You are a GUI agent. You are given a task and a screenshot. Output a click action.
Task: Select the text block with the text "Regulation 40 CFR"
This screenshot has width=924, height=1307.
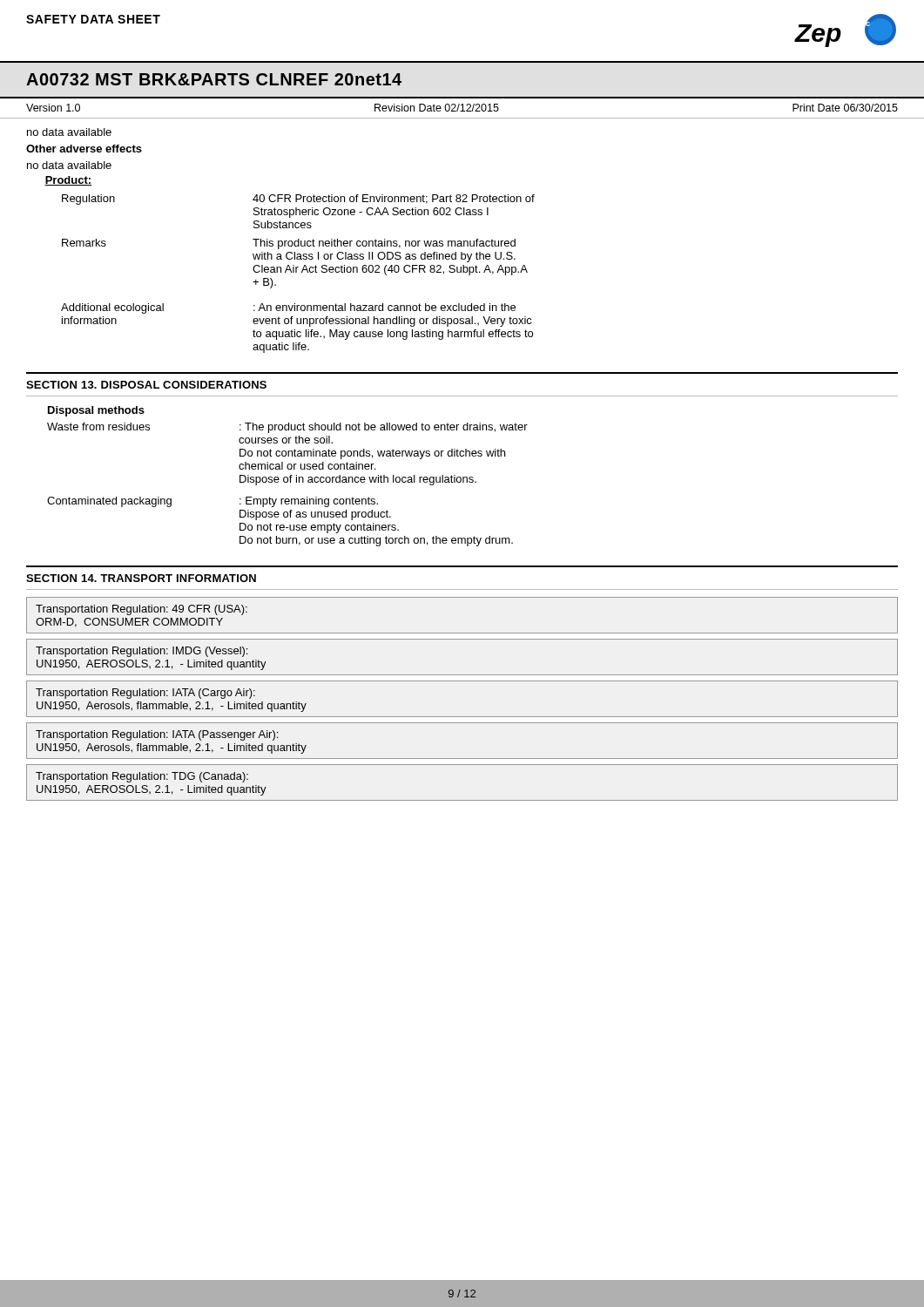point(462,211)
